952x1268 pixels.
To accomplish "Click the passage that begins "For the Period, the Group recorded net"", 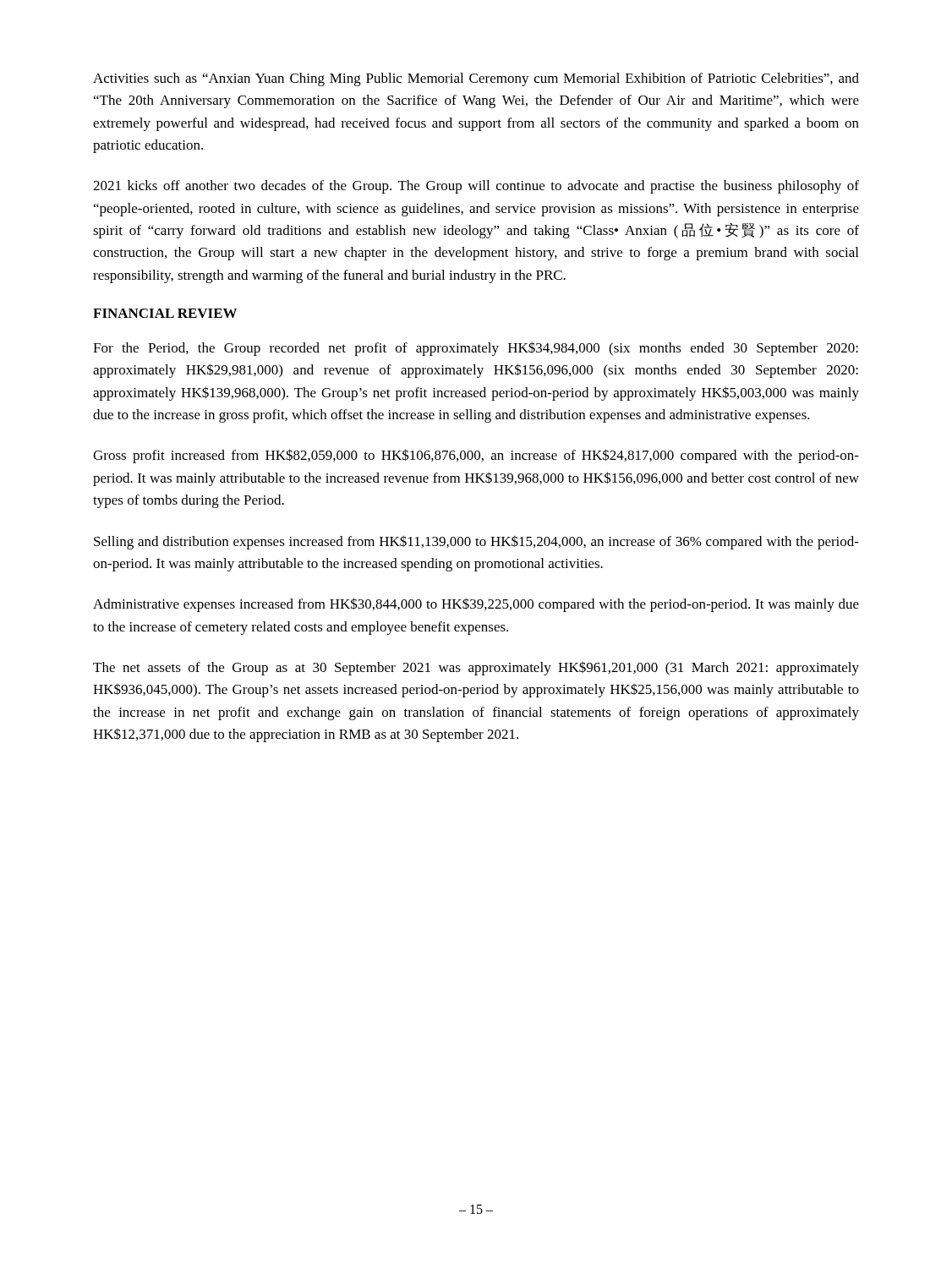I will (x=476, y=381).
